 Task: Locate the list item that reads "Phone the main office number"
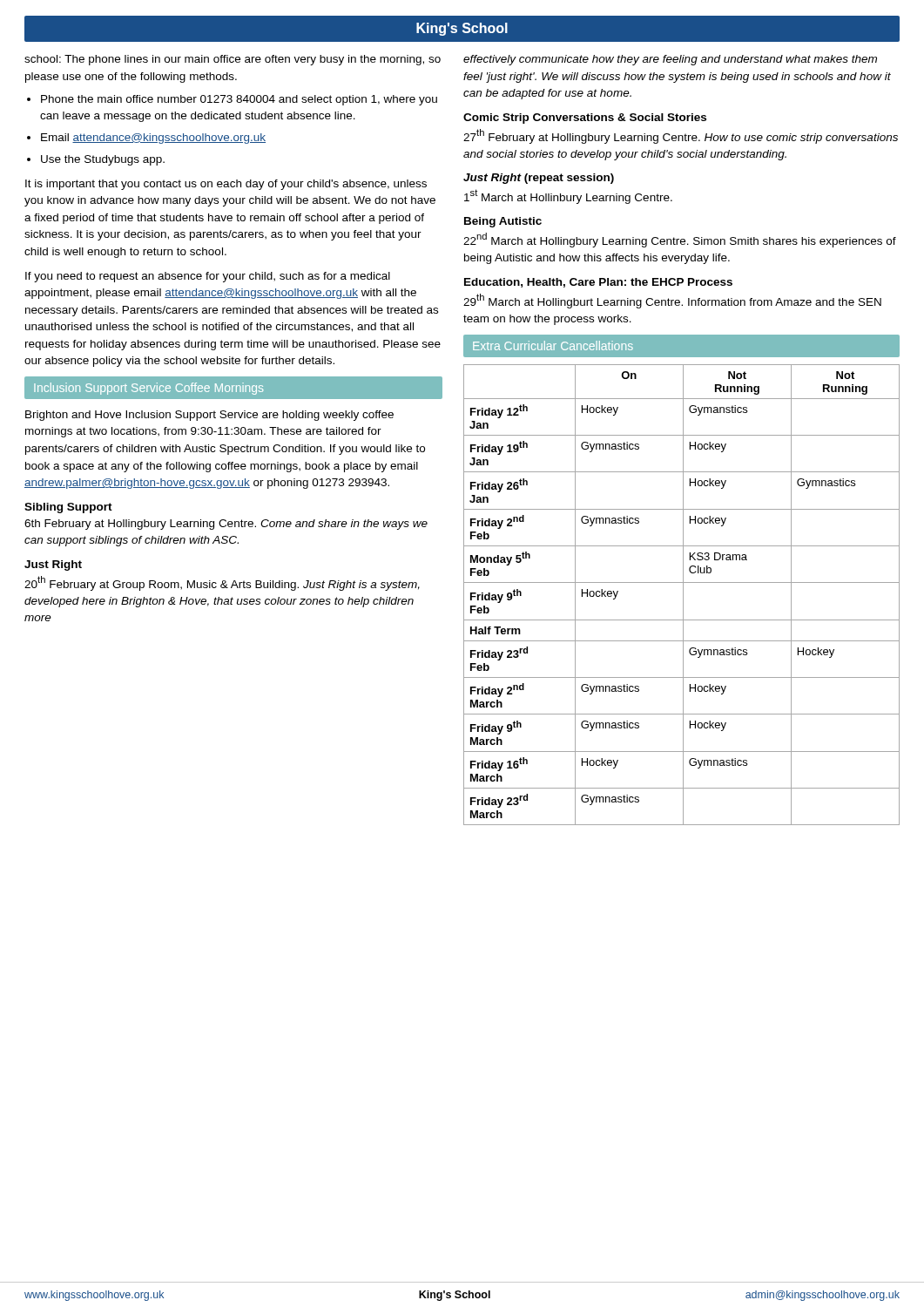(x=239, y=107)
